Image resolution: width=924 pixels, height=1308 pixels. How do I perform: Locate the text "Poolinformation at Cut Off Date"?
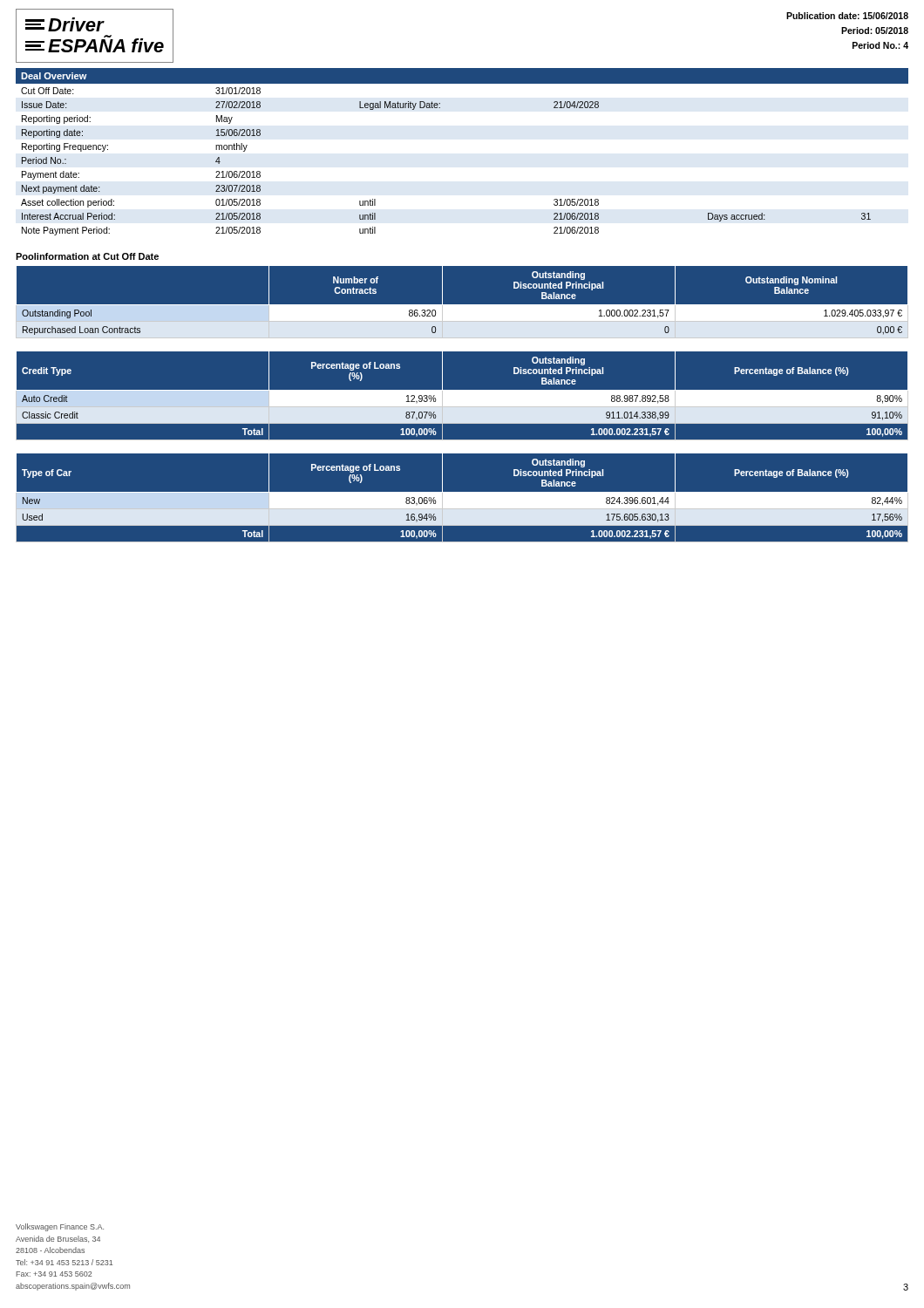click(87, 256)
